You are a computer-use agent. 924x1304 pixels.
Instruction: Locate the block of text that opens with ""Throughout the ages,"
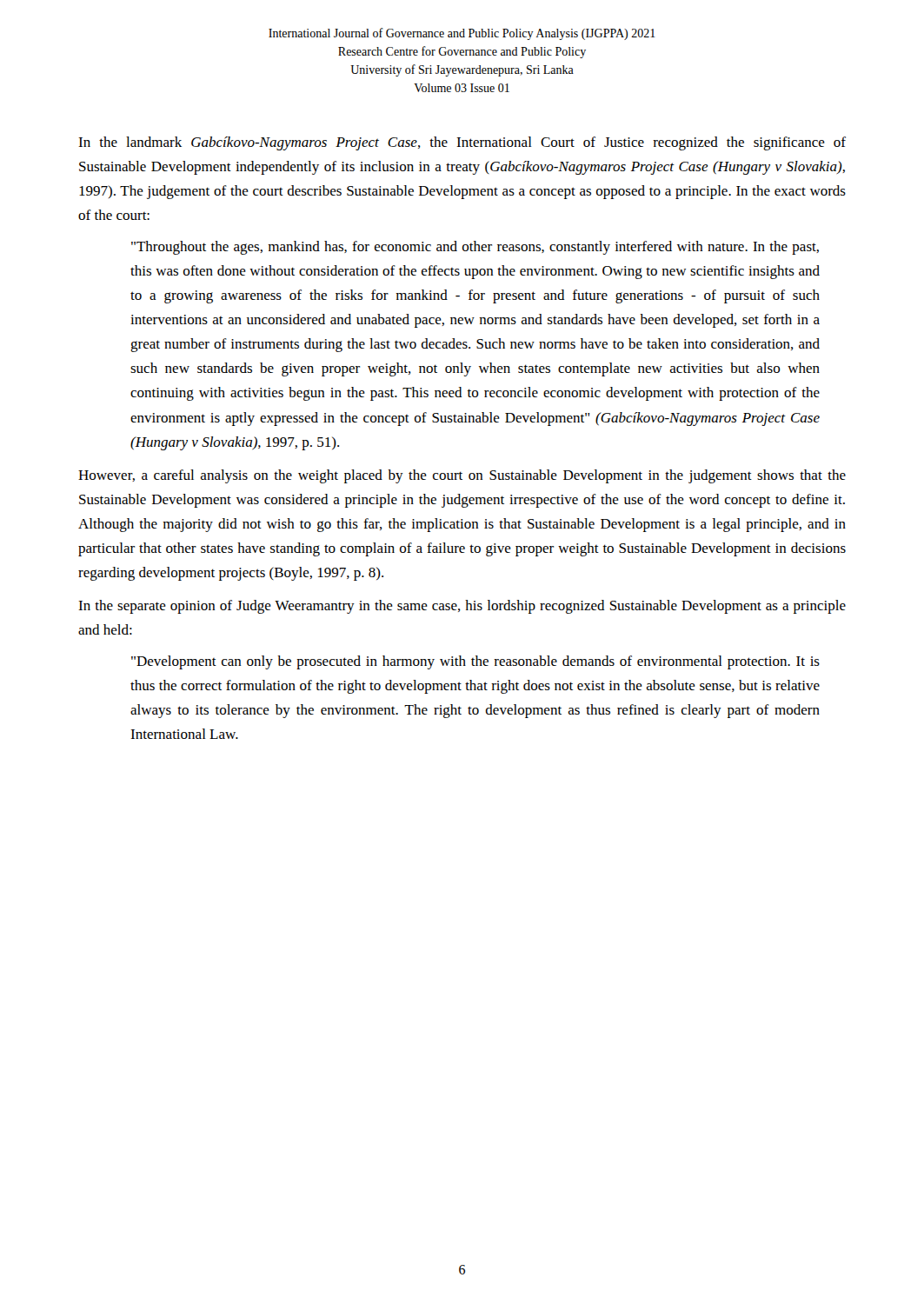[x=475, y=345]
